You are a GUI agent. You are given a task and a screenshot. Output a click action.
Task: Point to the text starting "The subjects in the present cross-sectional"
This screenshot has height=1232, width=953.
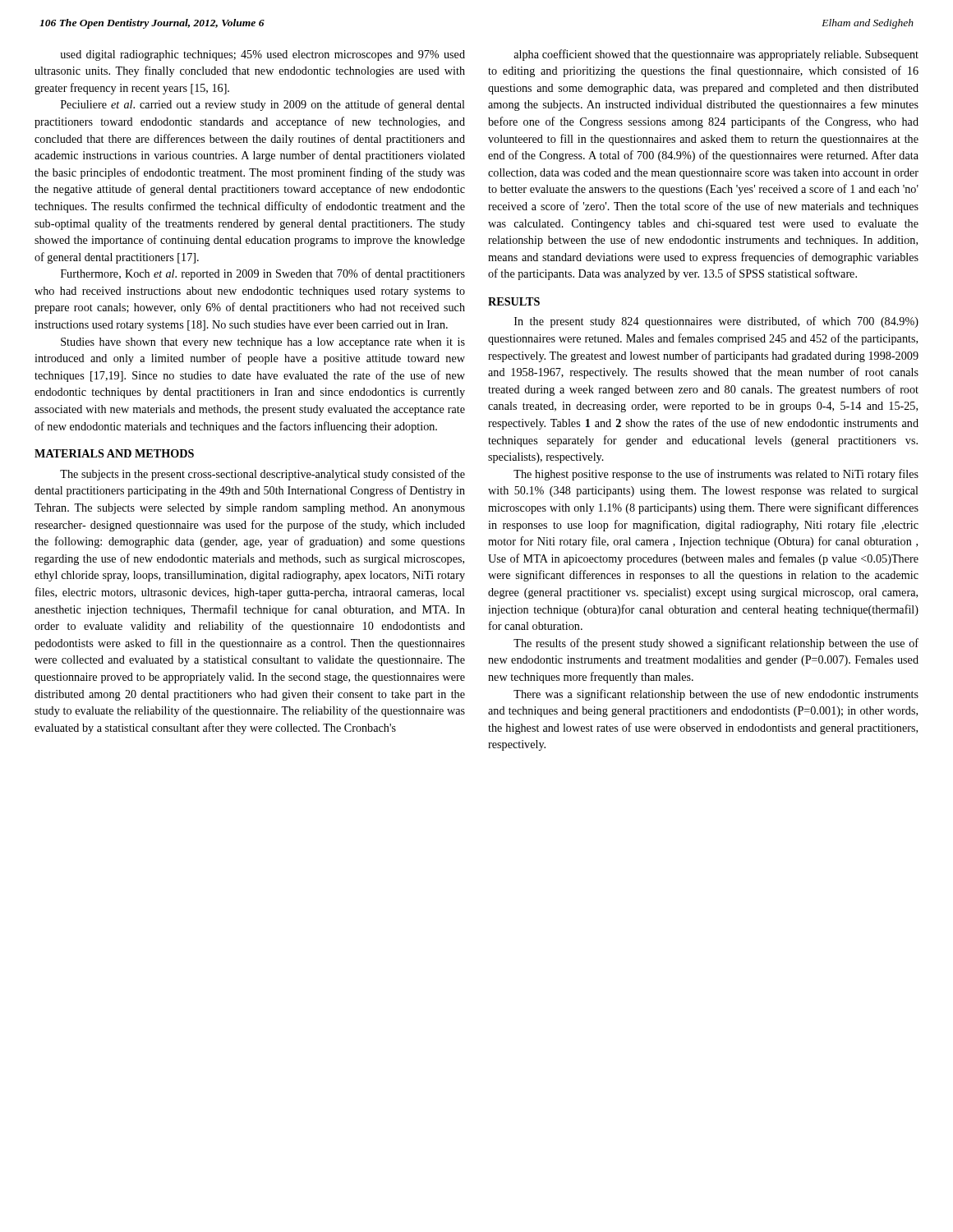click(250, 601)
